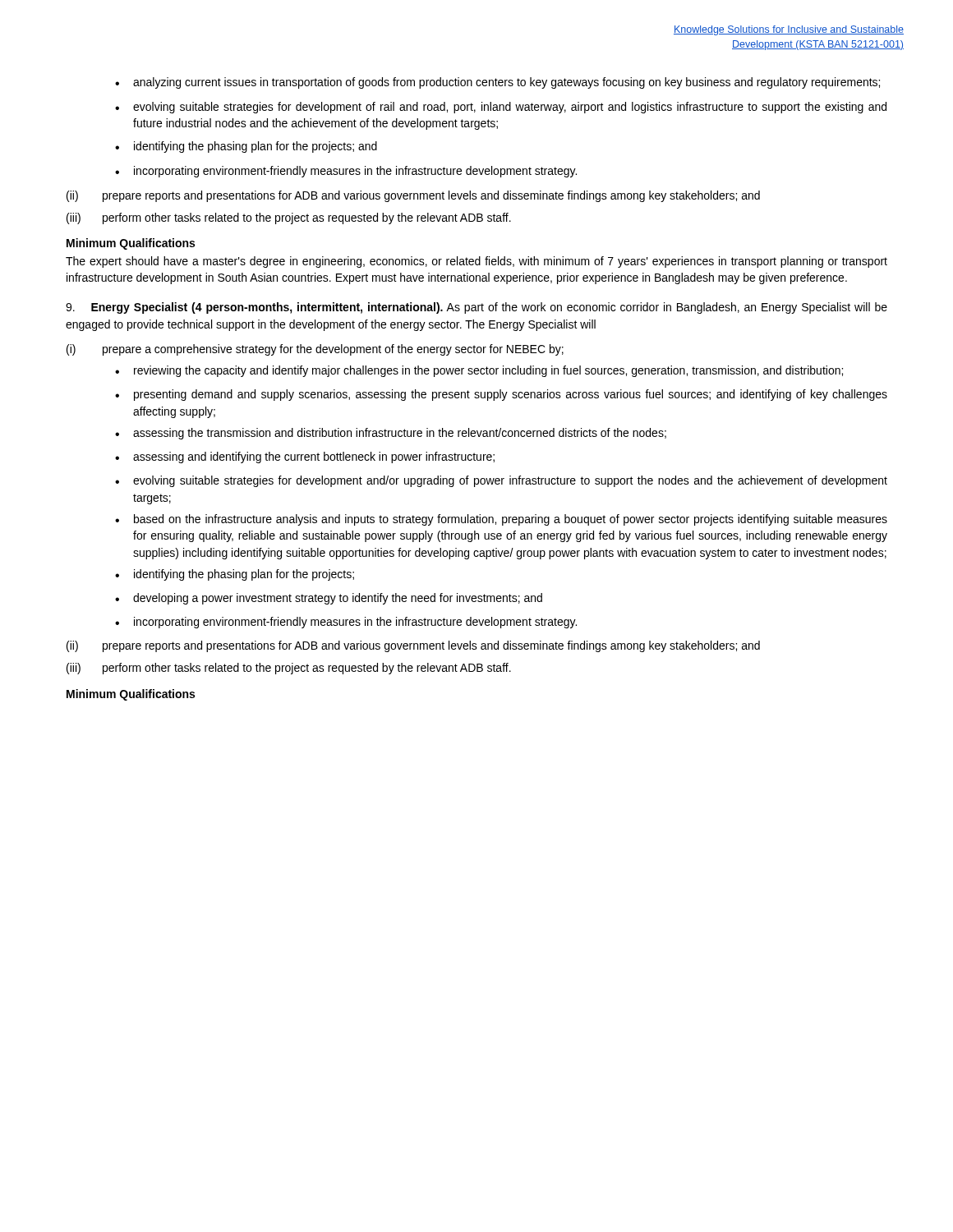Locate the list item containing "• developing a power"

[501, 599]
